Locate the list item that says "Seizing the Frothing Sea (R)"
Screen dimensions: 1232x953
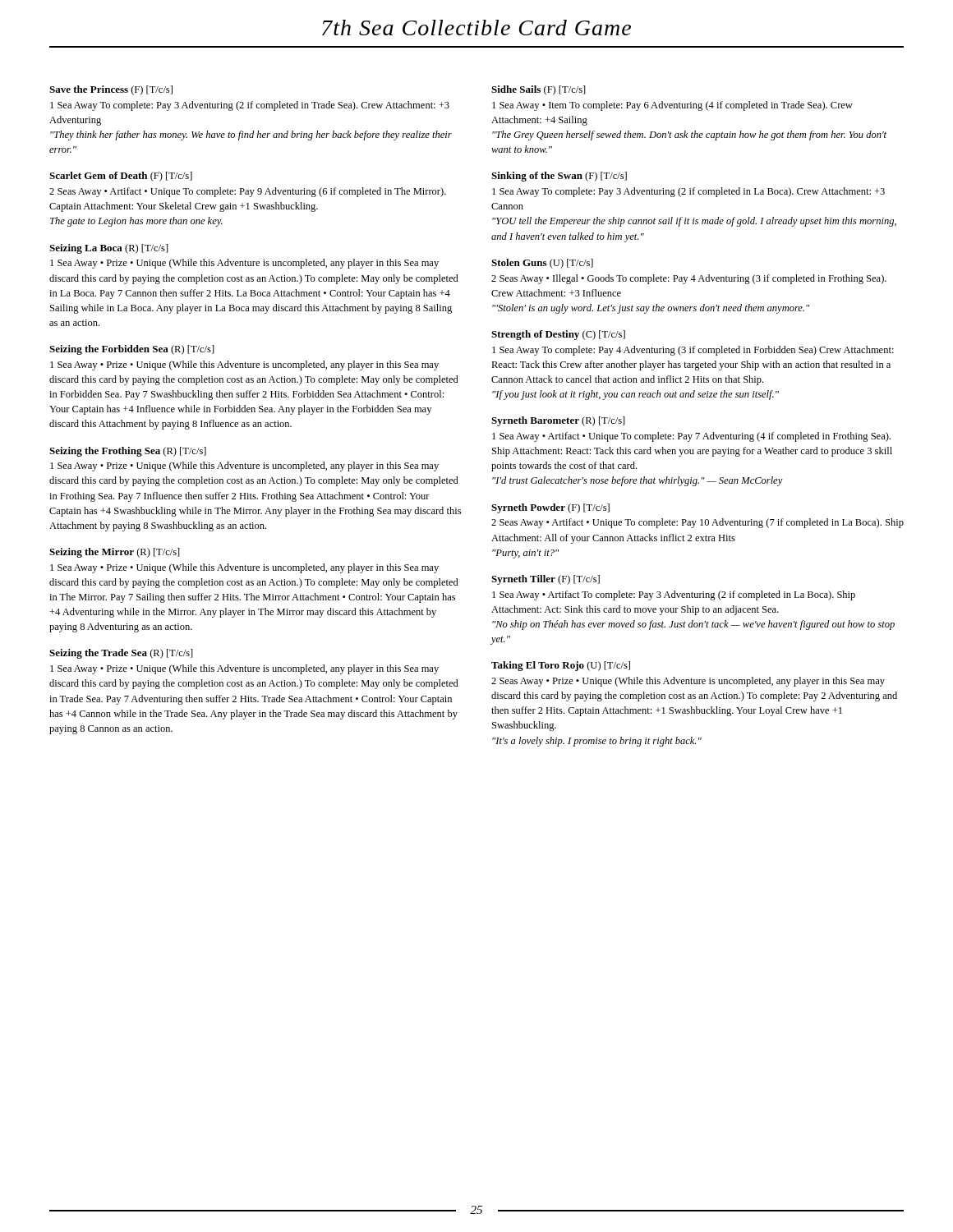click(x=255, y=488)
